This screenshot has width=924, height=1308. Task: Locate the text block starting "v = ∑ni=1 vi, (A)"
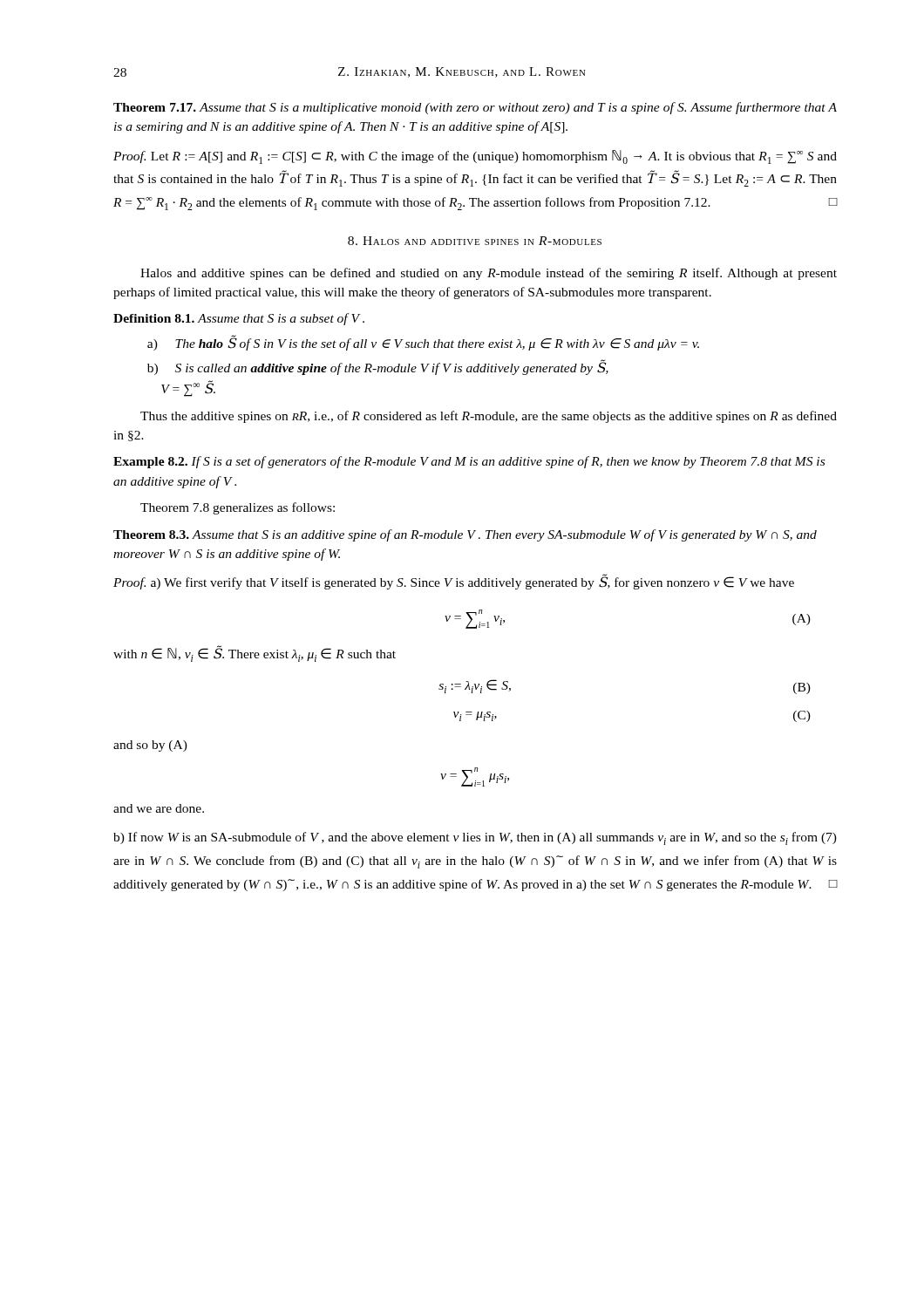(471, 619)
